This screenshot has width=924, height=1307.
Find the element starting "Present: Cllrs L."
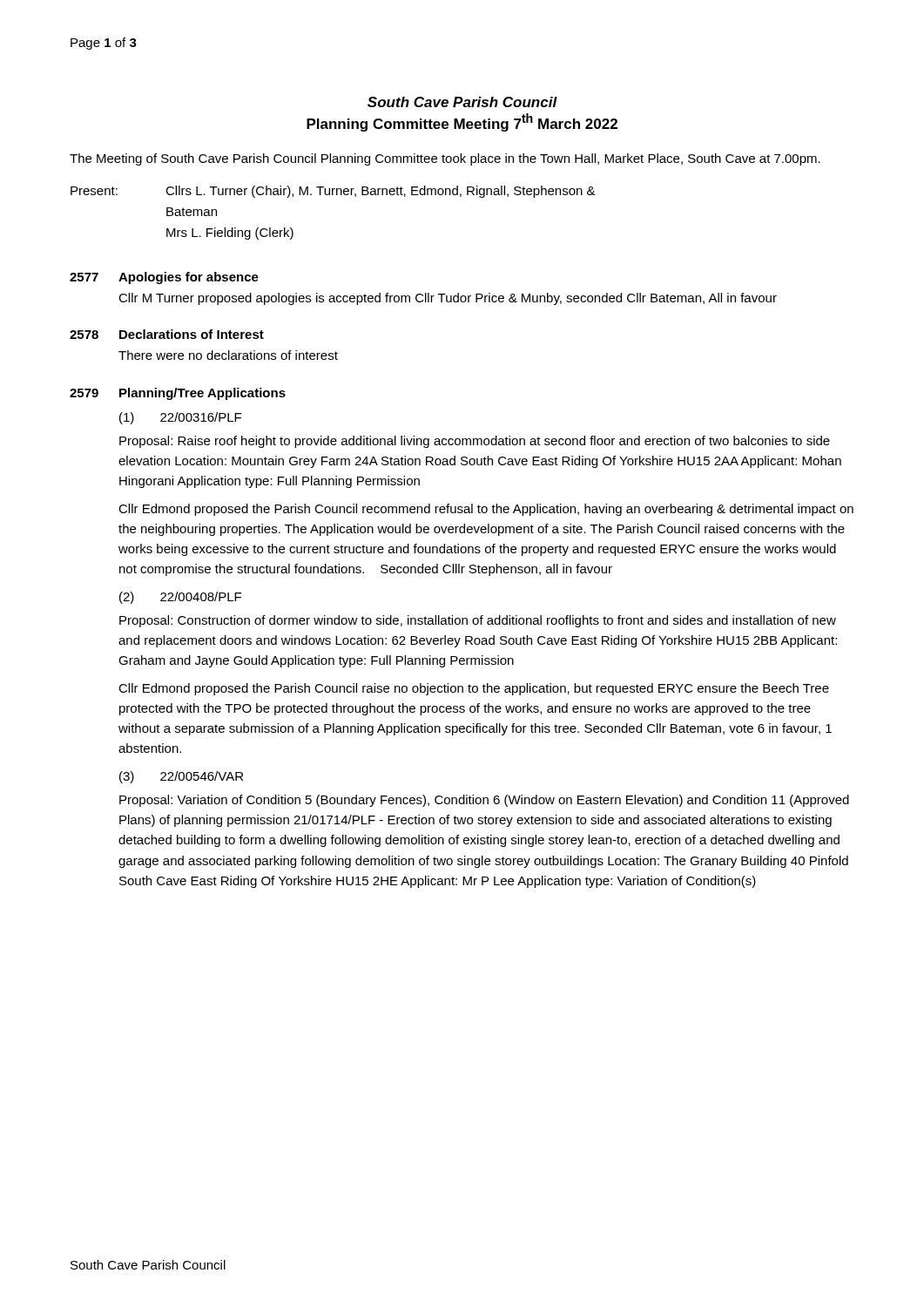(x=333, y=192)
